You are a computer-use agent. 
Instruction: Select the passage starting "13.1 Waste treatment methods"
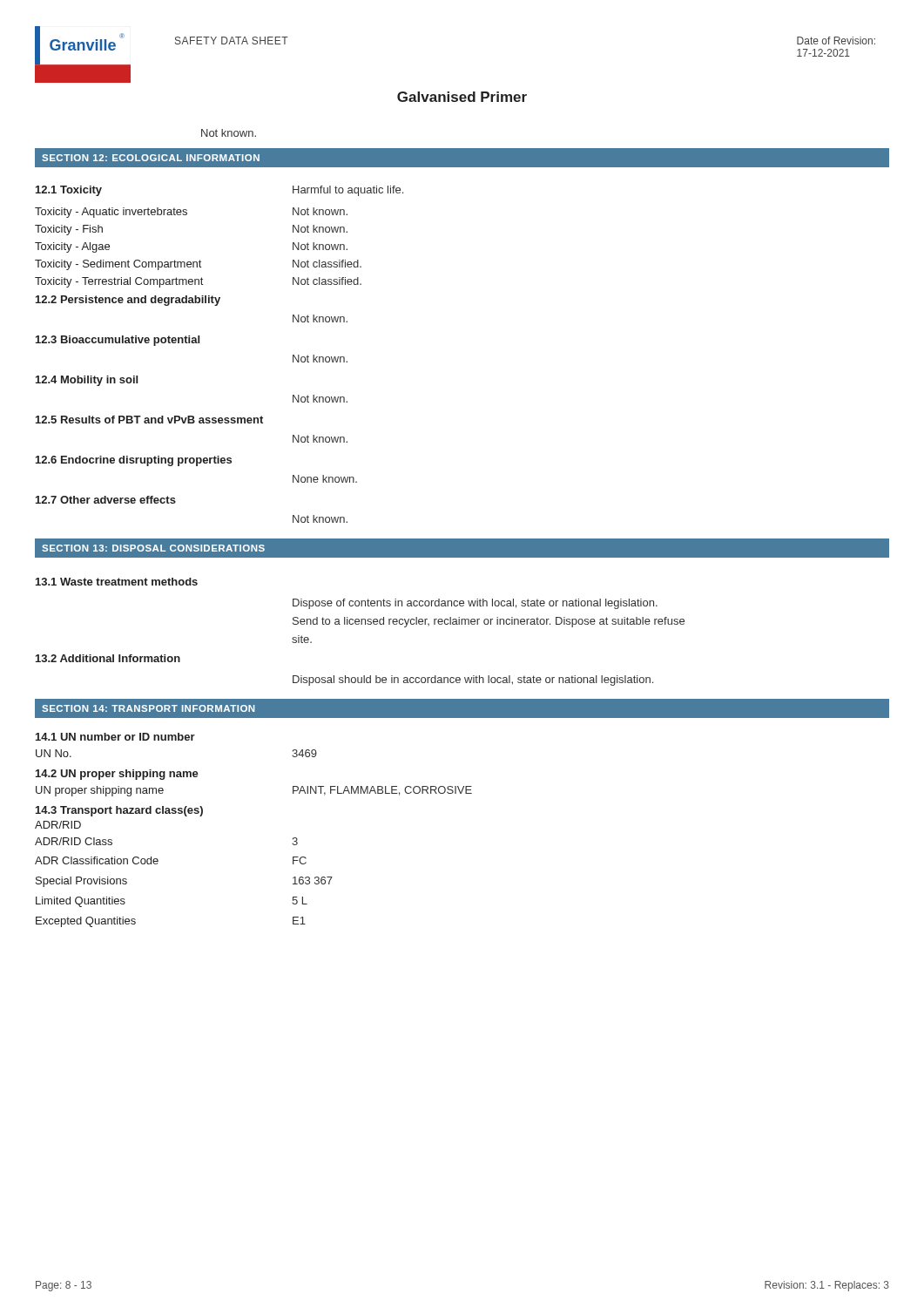[116, 582]
